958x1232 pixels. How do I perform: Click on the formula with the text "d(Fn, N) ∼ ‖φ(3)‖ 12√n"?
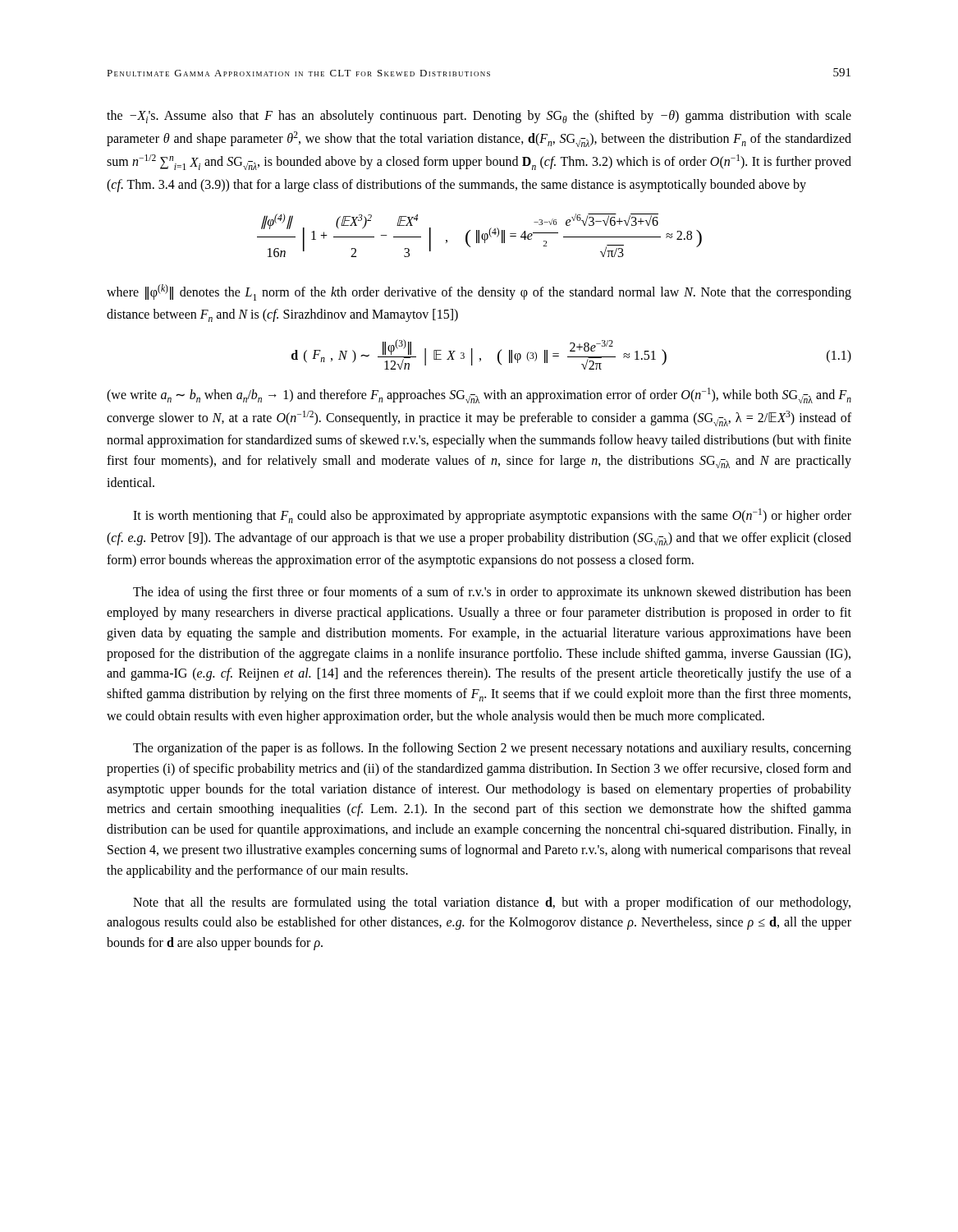click(x=479, y=356)
